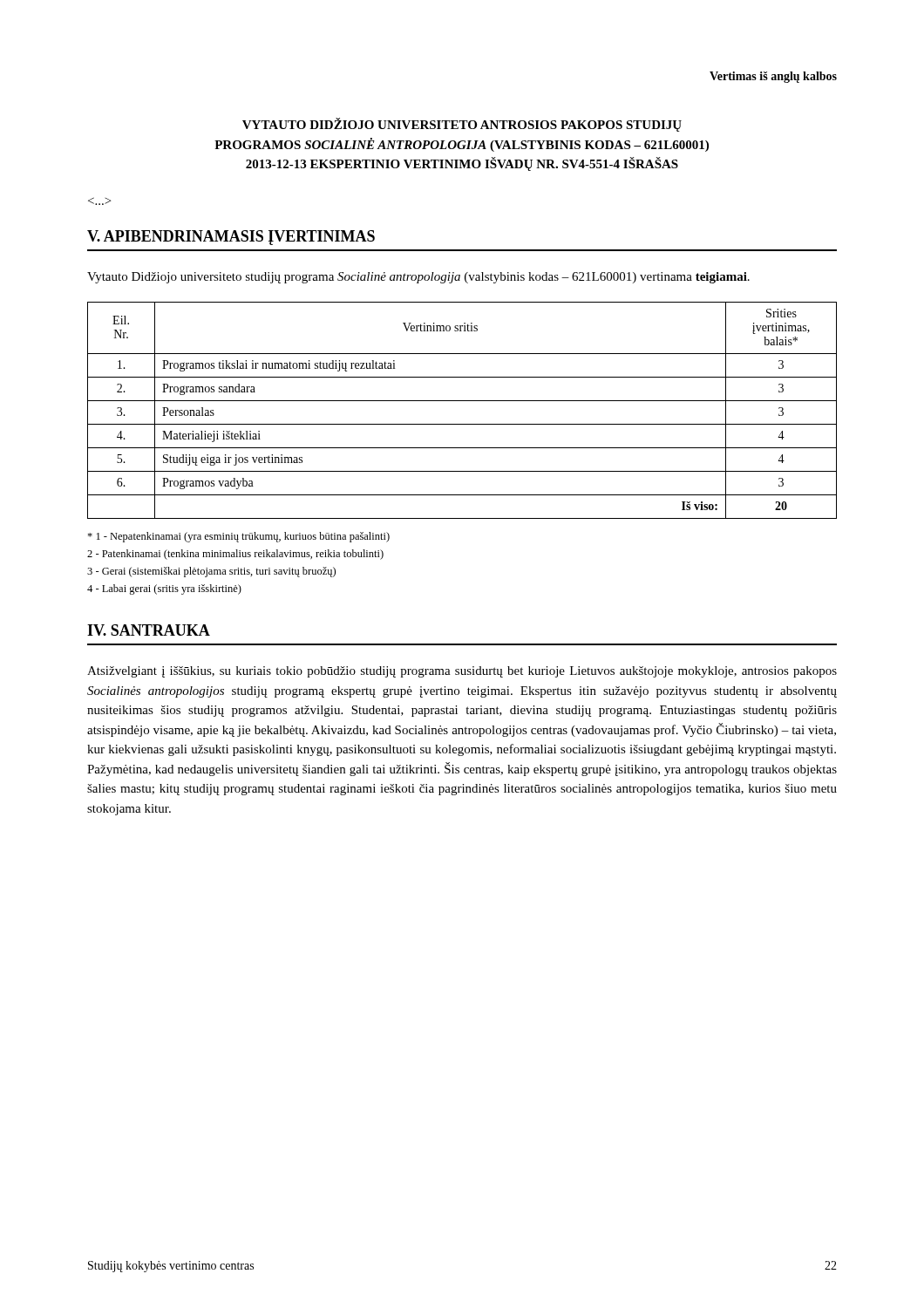Click on the region starting "V. APIBENDRINAMASIS ĮVERTINIMAS"
This screenshot has height=1308, width=924.
click(x=231, y=236)
